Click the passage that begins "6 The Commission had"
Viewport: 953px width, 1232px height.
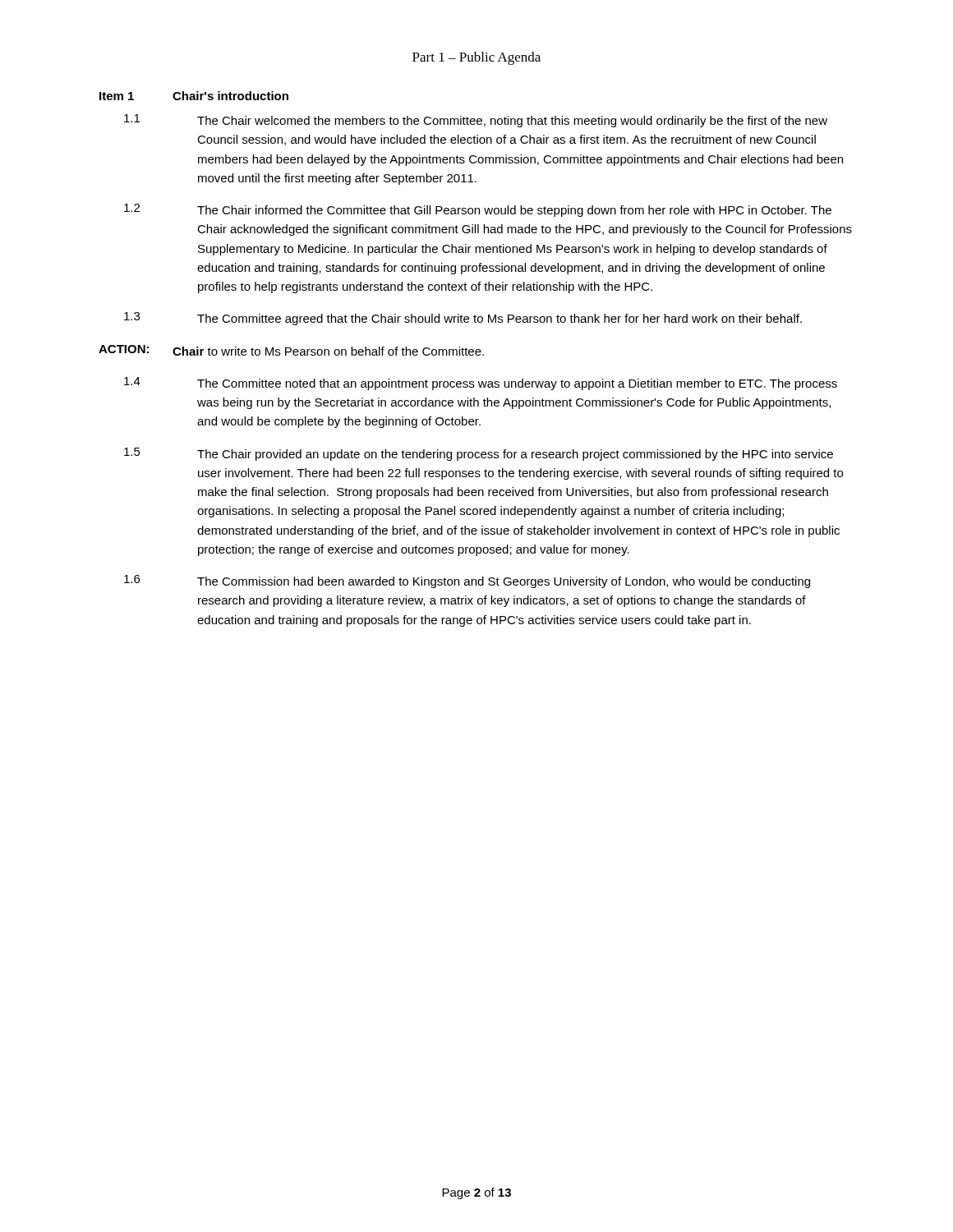476,600
